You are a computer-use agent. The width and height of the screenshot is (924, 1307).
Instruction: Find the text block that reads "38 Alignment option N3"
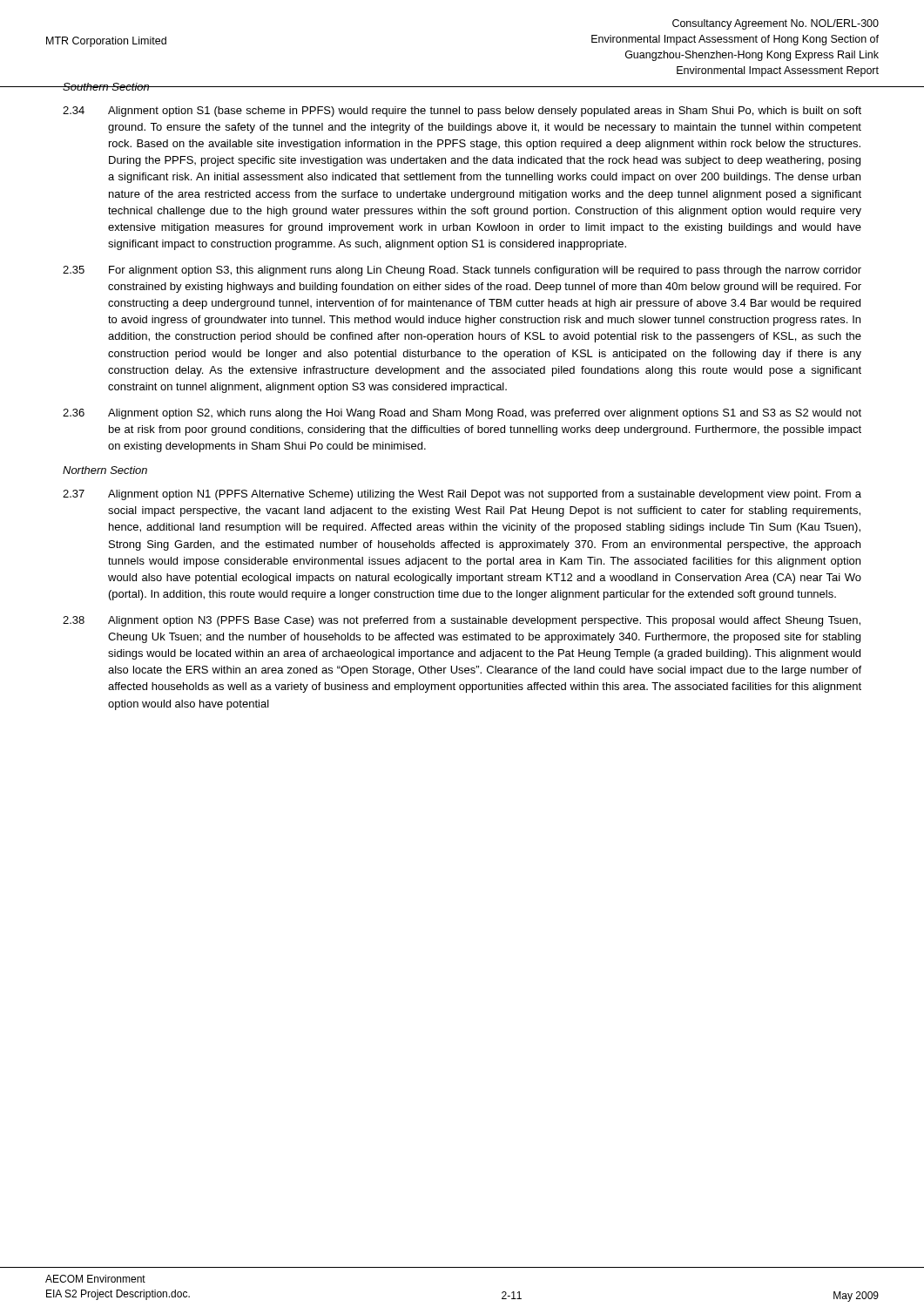click(462, 662)
